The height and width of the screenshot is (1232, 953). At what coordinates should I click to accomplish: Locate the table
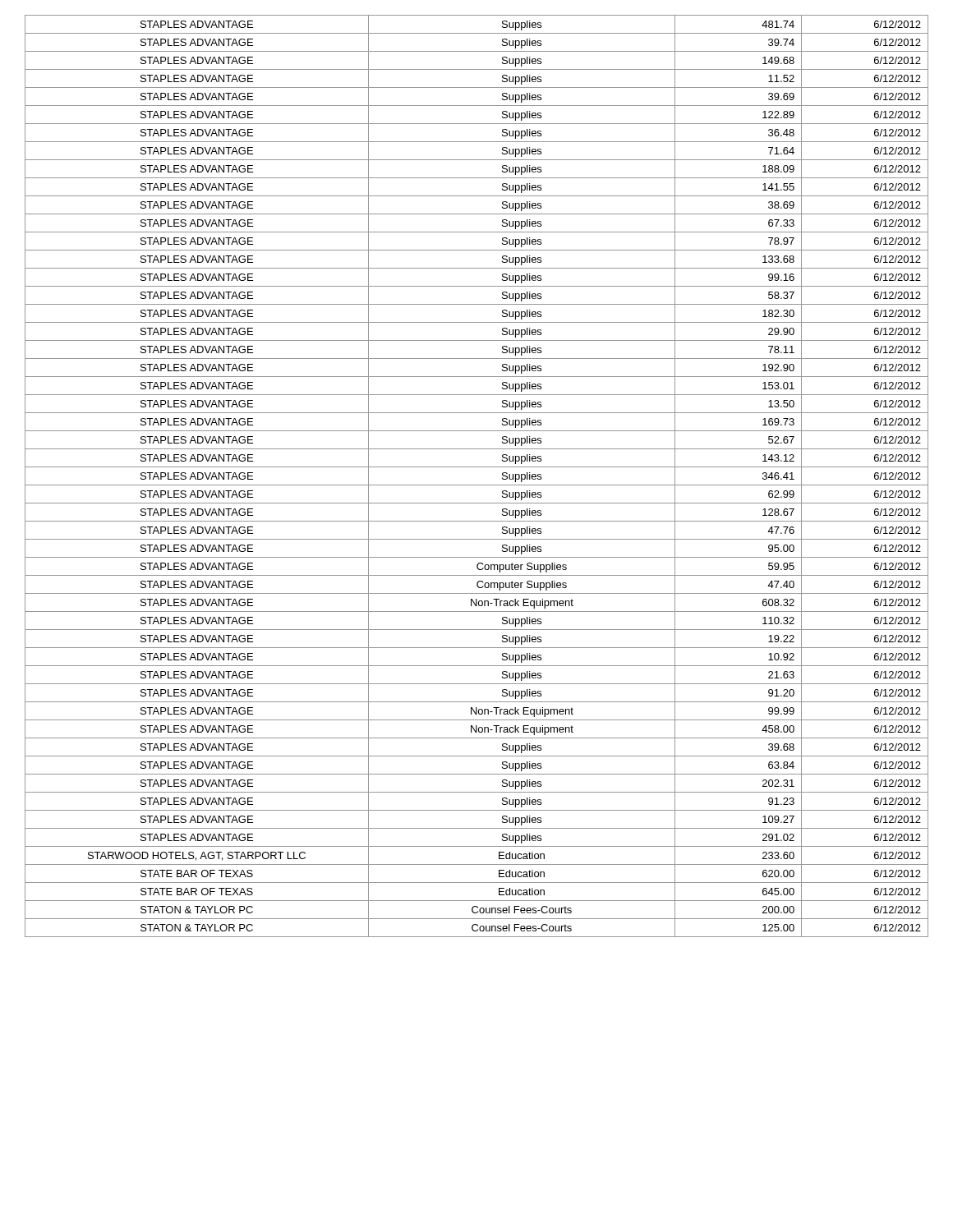[476, 476]
